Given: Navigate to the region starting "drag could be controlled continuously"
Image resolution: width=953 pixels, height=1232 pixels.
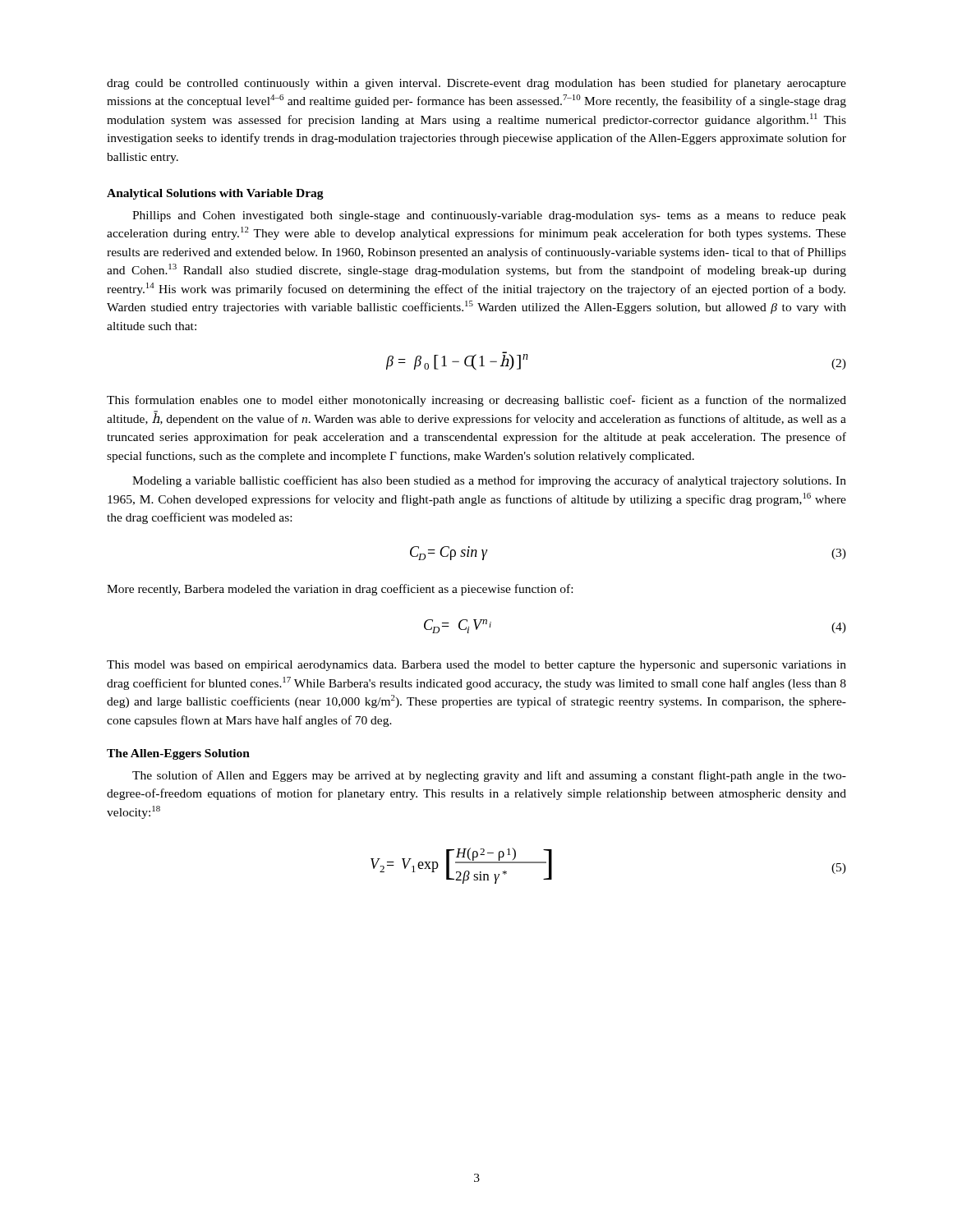Looking at the screenshot, I should click(476, 119).
